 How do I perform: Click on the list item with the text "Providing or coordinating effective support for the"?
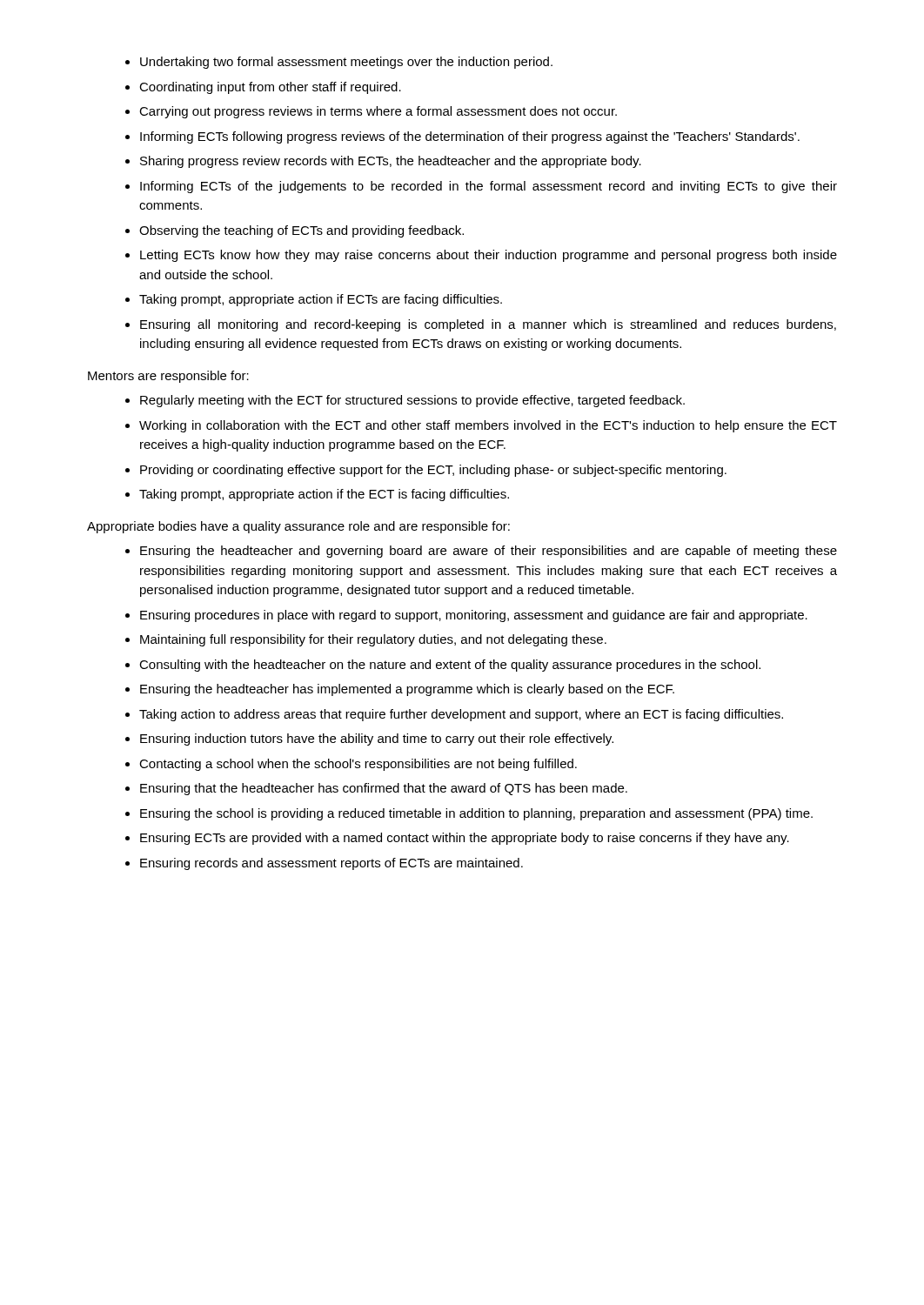[433, 469]
